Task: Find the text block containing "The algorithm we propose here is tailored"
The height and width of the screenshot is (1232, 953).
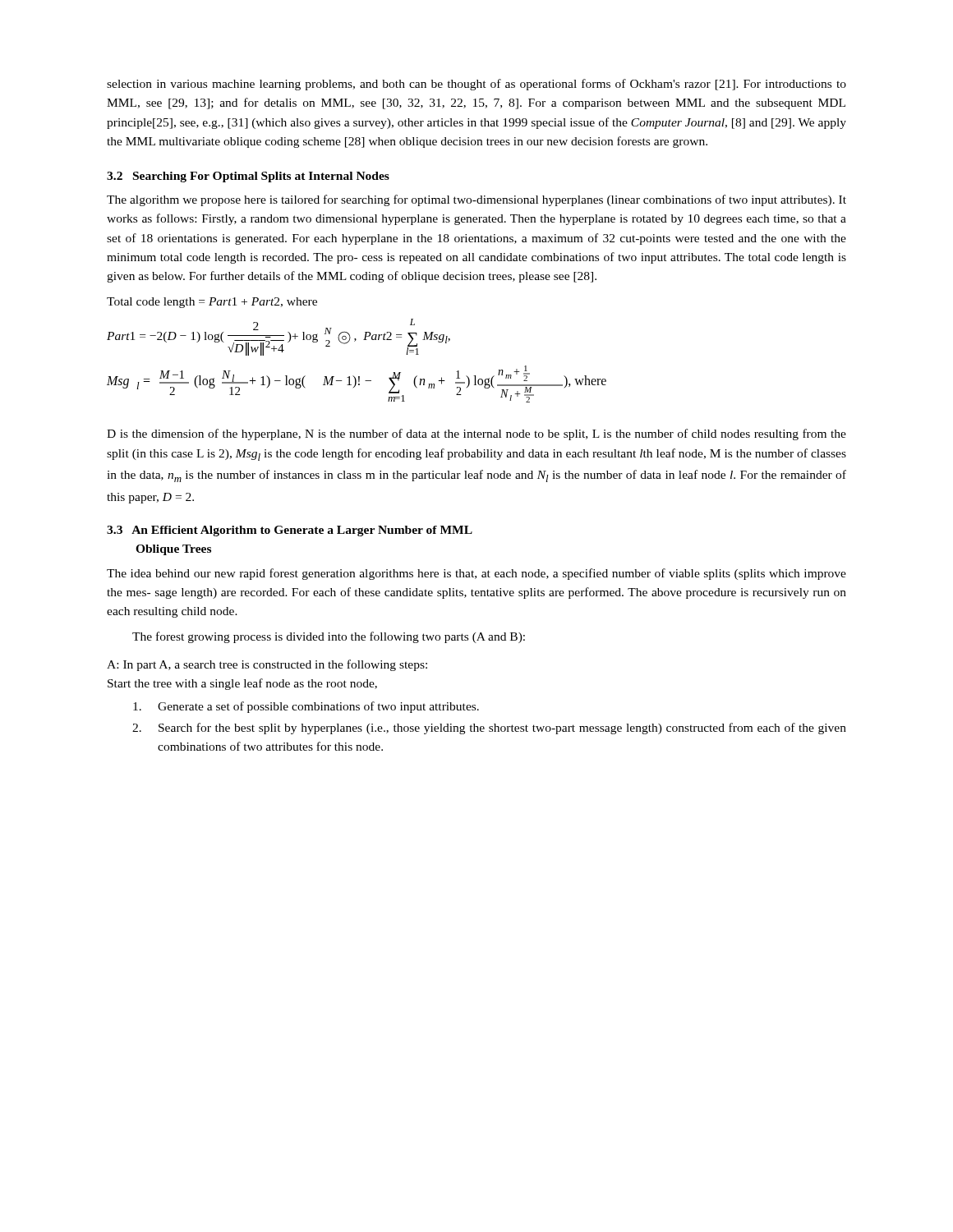Action: pos(476,250)
